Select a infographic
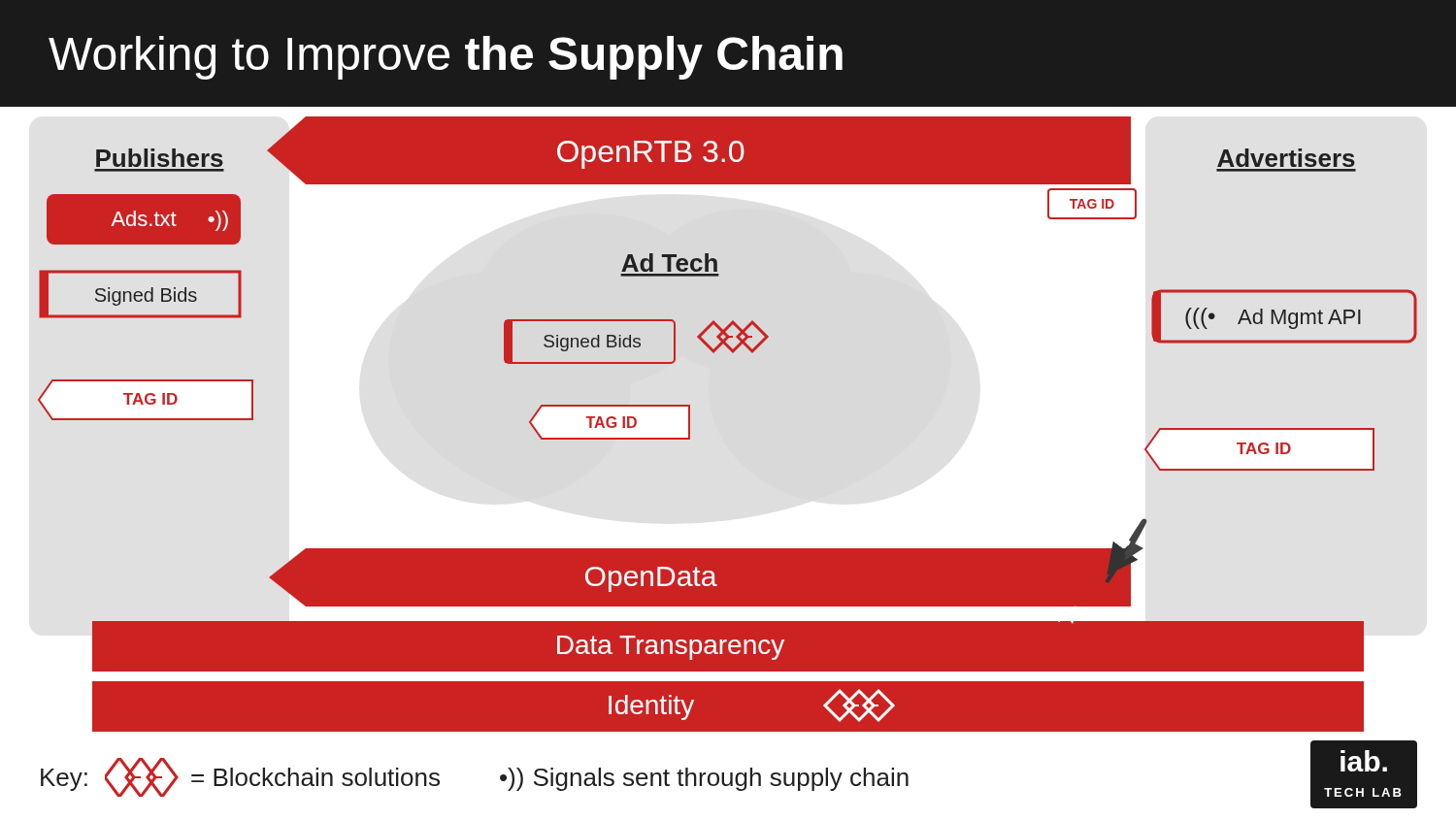This screenshot has height=820, width=1456. click(x=728, y=420)
